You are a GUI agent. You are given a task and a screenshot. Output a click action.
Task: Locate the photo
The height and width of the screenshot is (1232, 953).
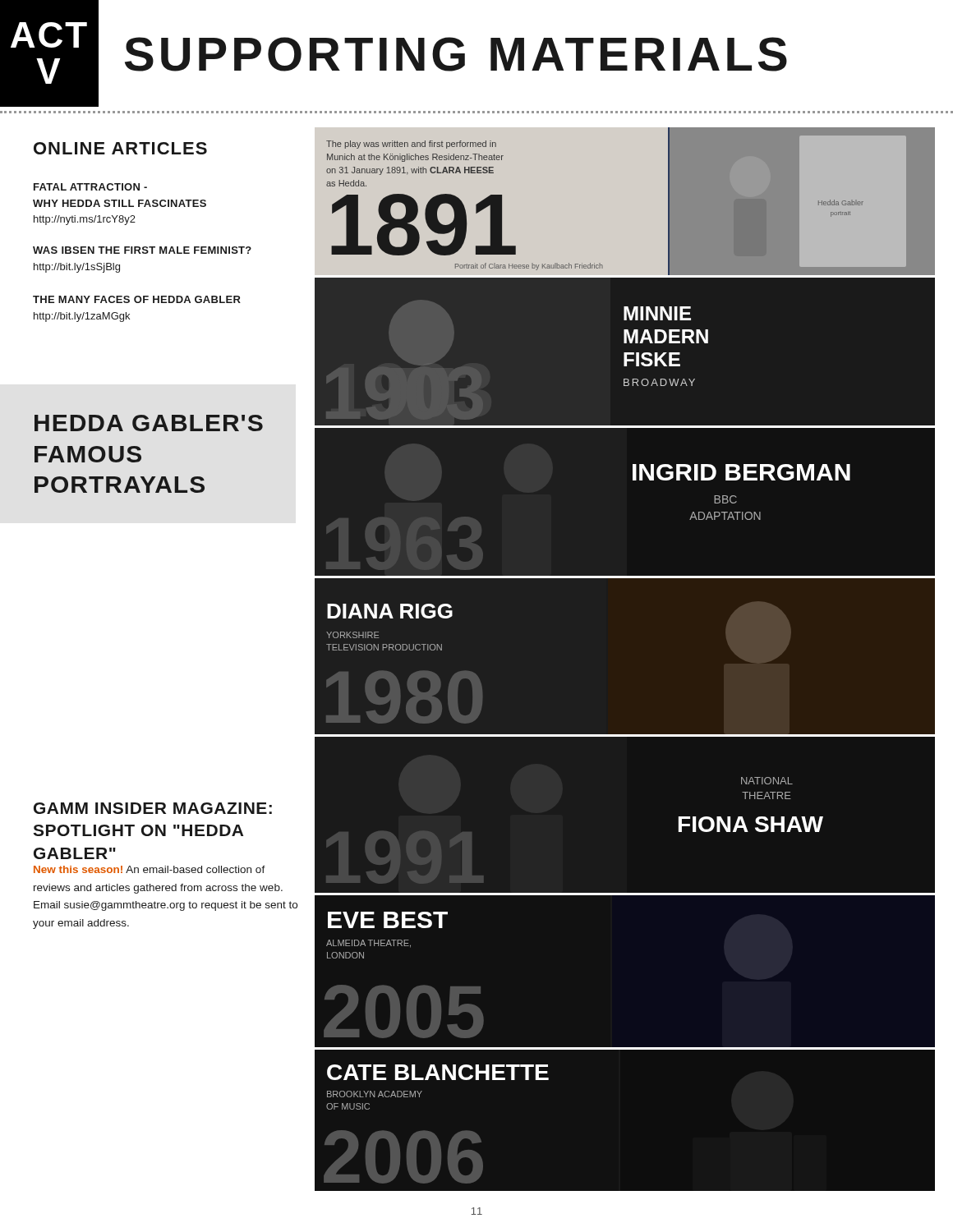point(625,659)
